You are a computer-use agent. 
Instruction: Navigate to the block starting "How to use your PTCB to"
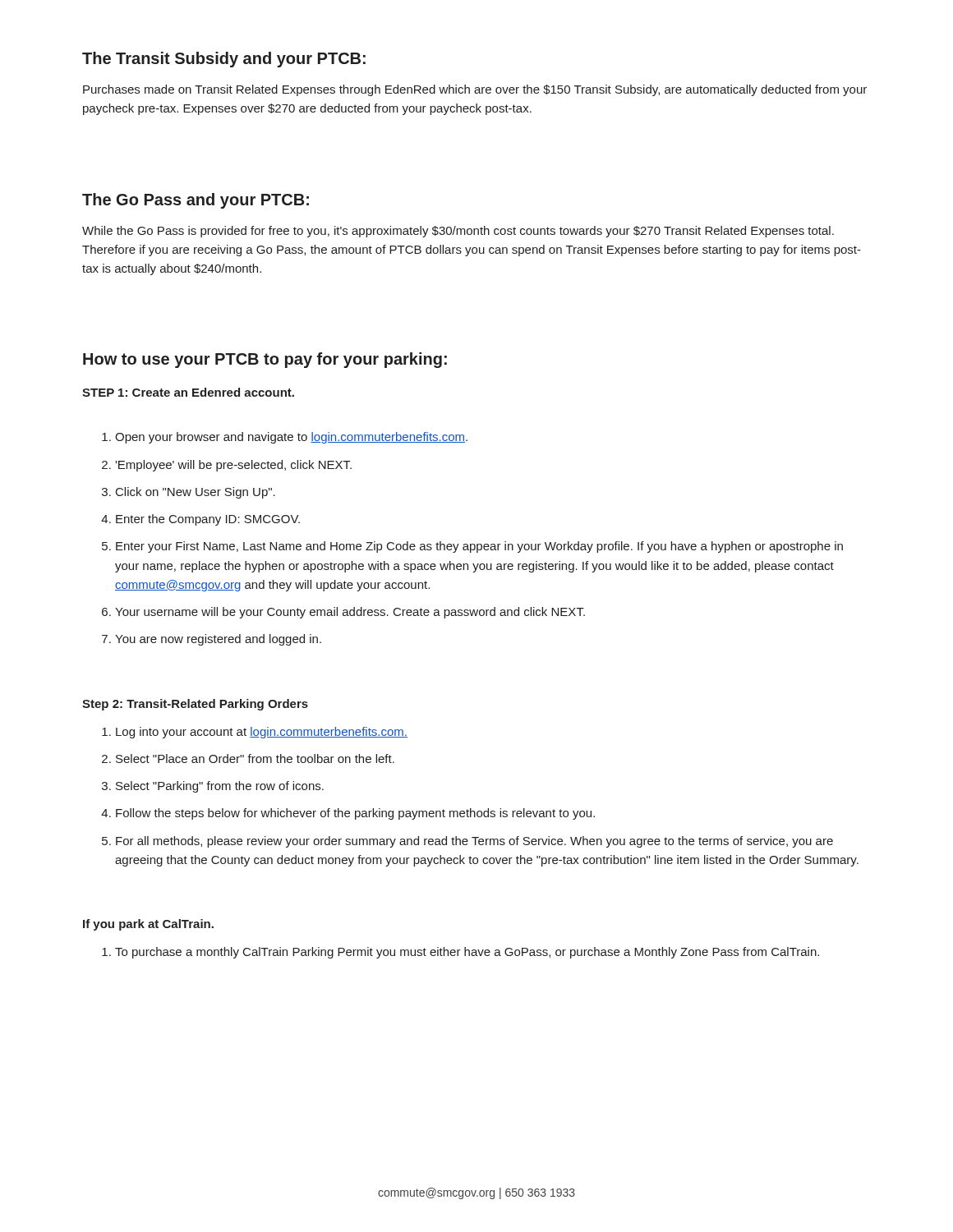[x=265, y=360]
